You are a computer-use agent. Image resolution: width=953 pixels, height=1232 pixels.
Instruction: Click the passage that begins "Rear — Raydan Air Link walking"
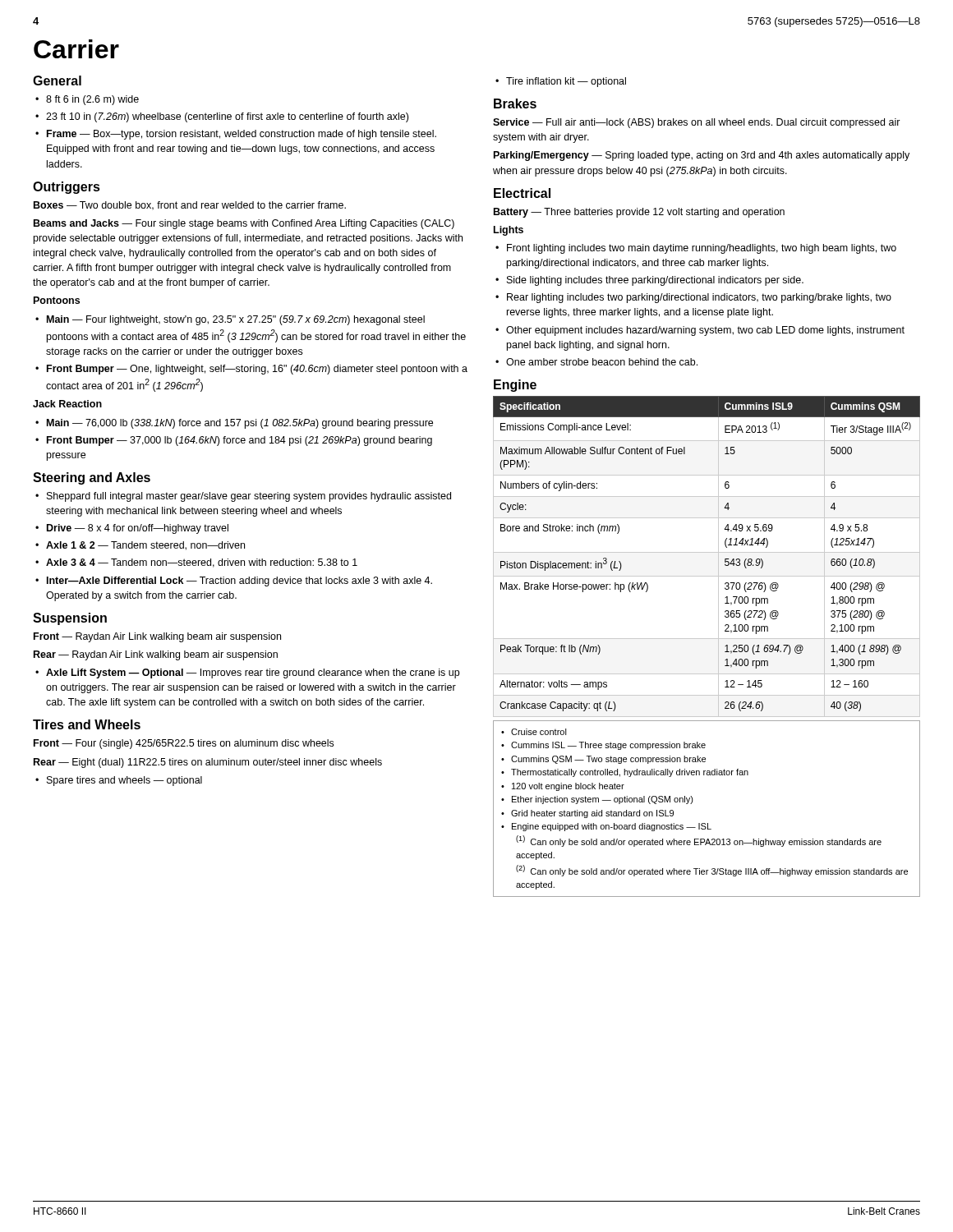click(x=156, y=655)
